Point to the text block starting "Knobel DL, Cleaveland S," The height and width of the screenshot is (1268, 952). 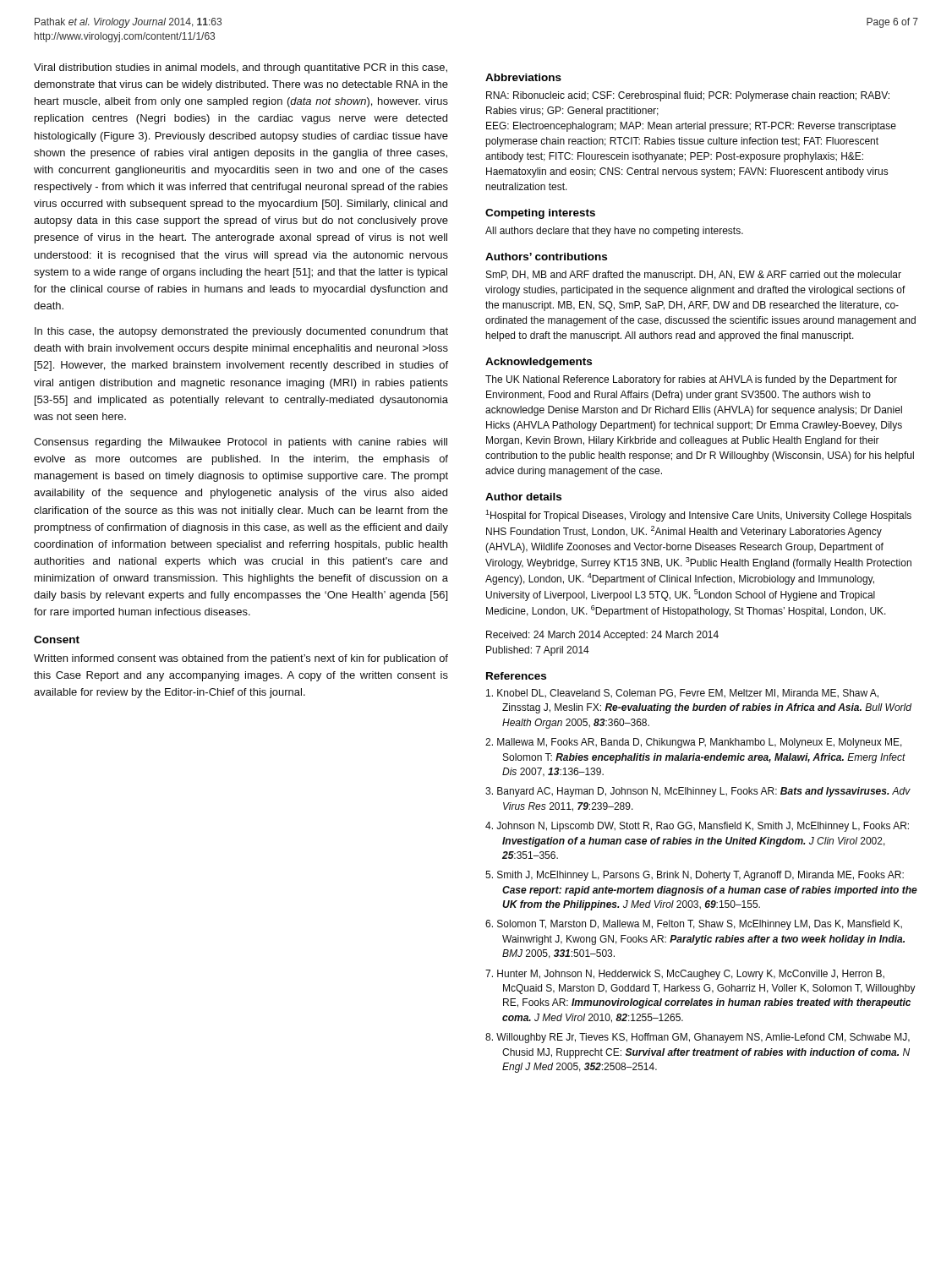click(698, 708)
